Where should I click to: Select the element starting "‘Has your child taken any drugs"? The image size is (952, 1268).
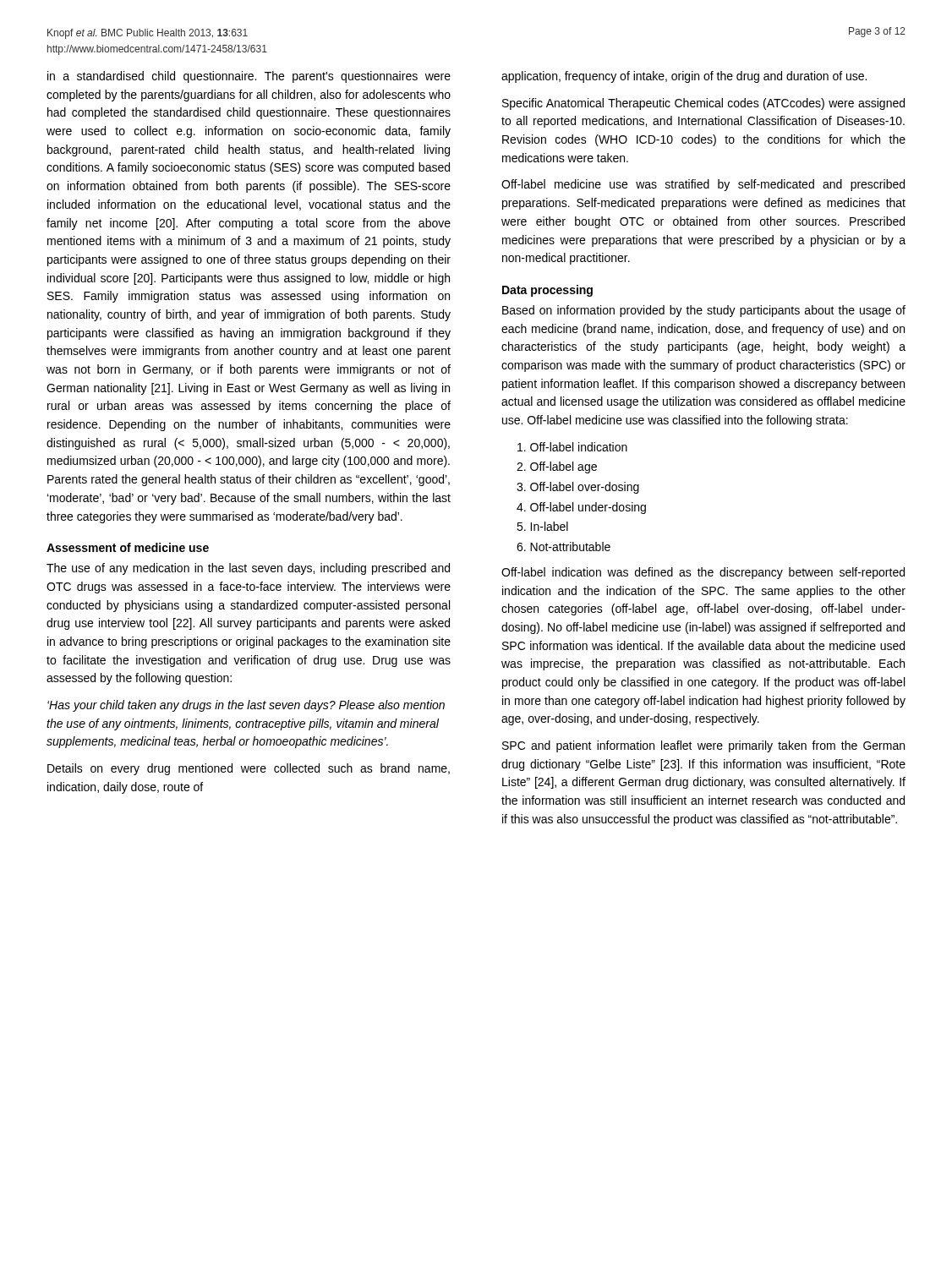[249, 724]
